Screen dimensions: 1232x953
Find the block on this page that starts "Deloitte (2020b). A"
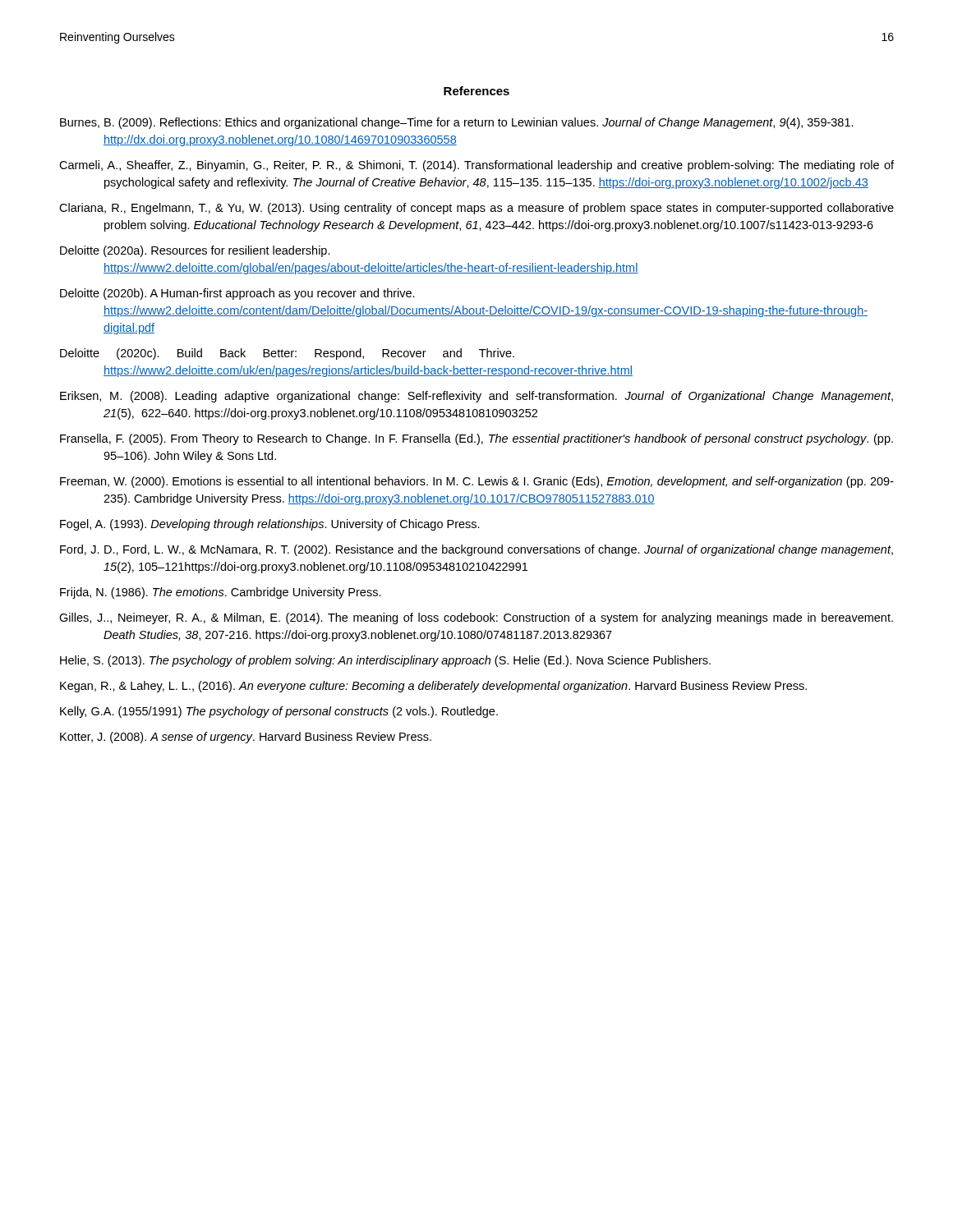(x=463, y=311)
